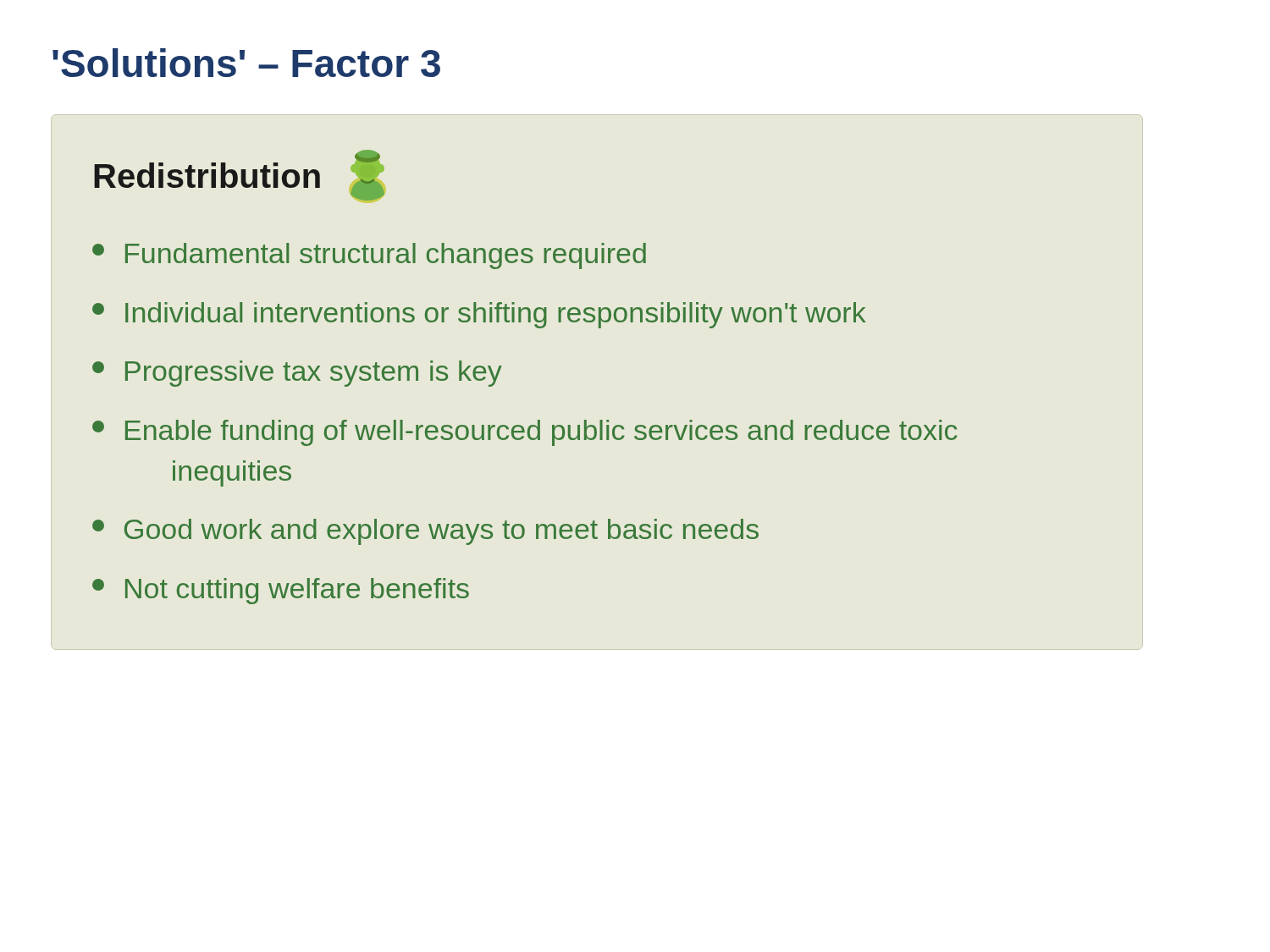Find the block on this page that starts "Good work and explore"

(426, 530)
